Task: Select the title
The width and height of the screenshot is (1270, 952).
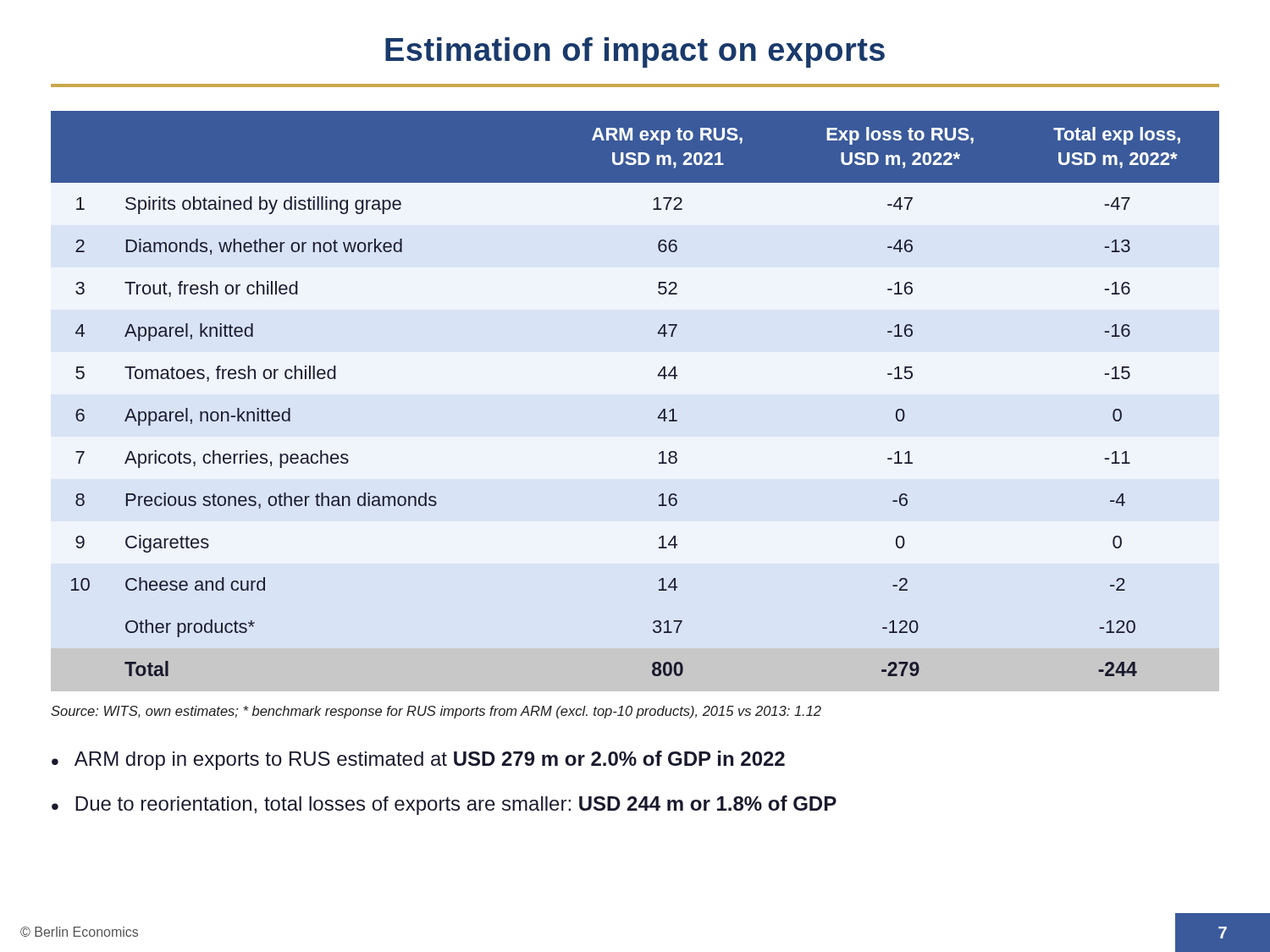Action: coord(635,50)
